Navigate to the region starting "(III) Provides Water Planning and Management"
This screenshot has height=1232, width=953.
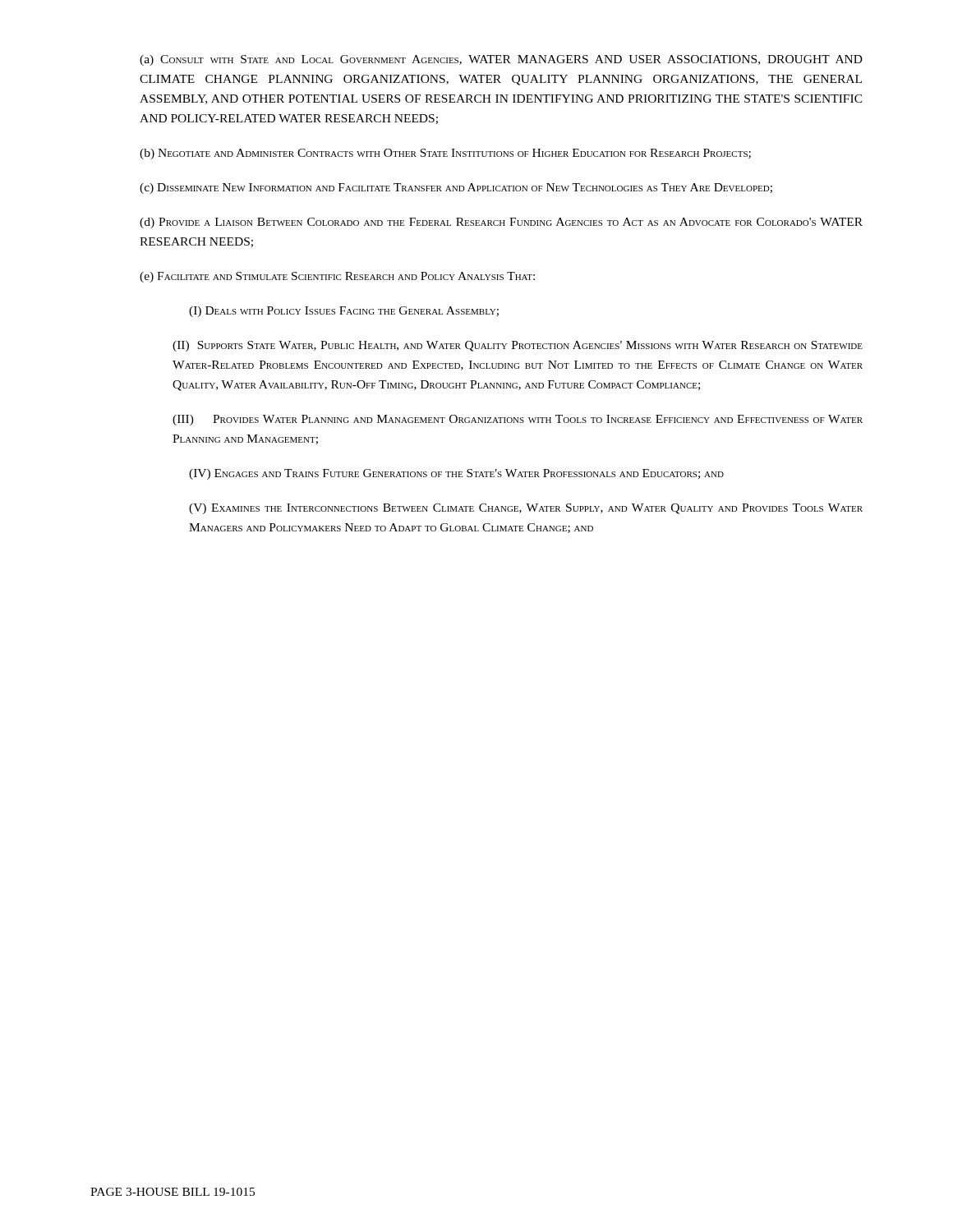518,429
